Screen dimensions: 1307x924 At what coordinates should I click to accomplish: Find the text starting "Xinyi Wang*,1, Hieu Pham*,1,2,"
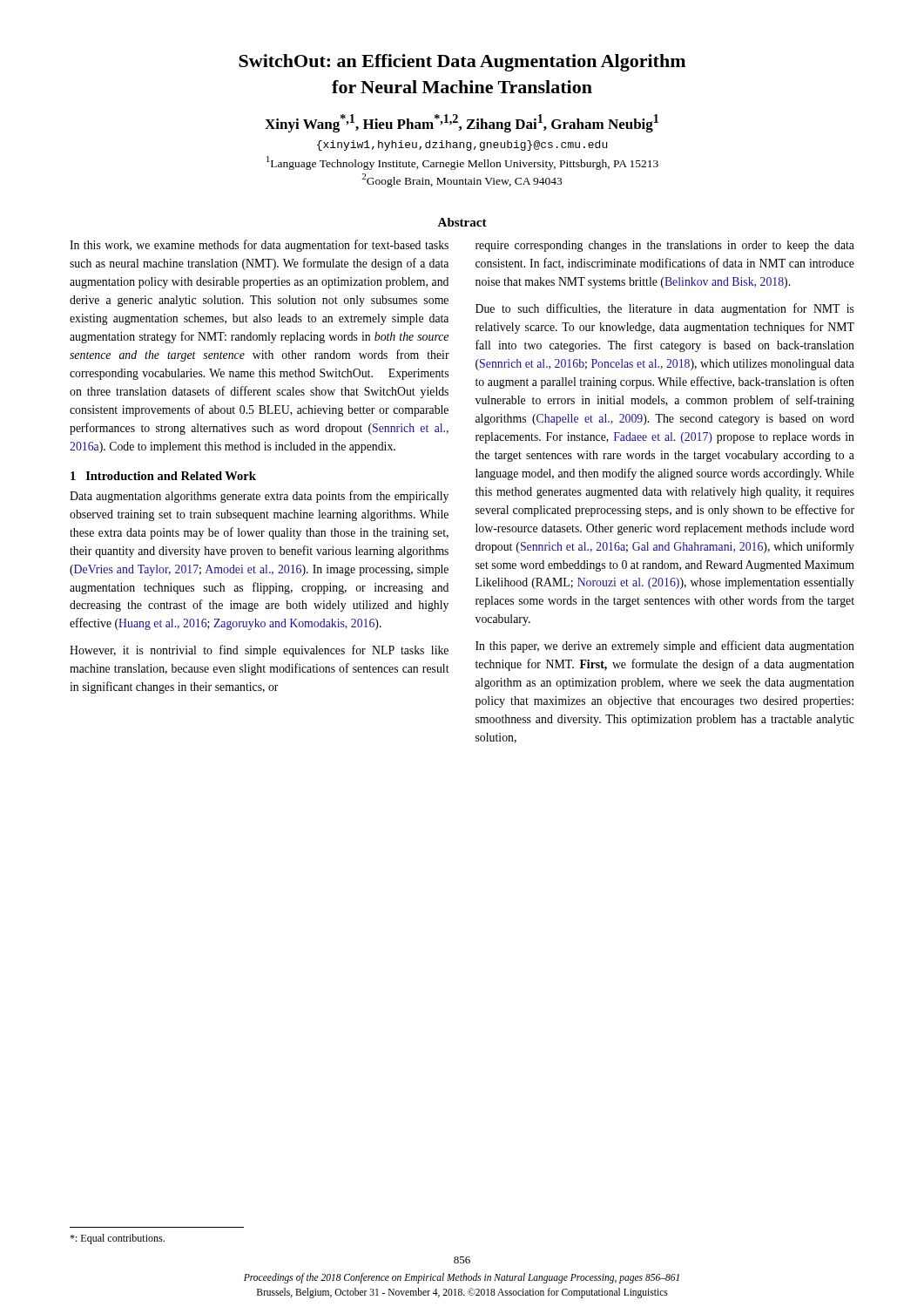(x=462, y=122)
